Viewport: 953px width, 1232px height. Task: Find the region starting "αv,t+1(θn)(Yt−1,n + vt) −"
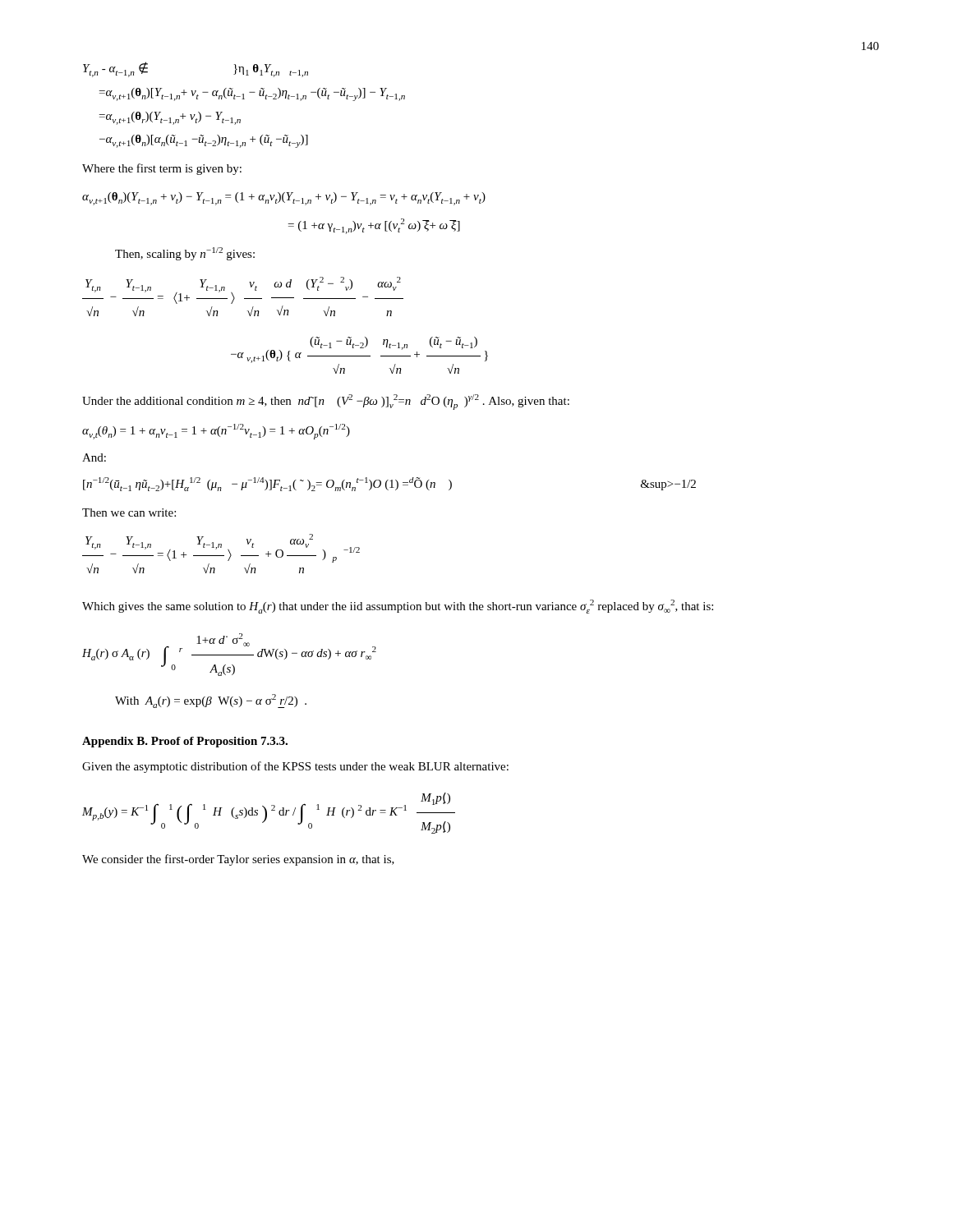pyautogui.click(x=476, y=211)
